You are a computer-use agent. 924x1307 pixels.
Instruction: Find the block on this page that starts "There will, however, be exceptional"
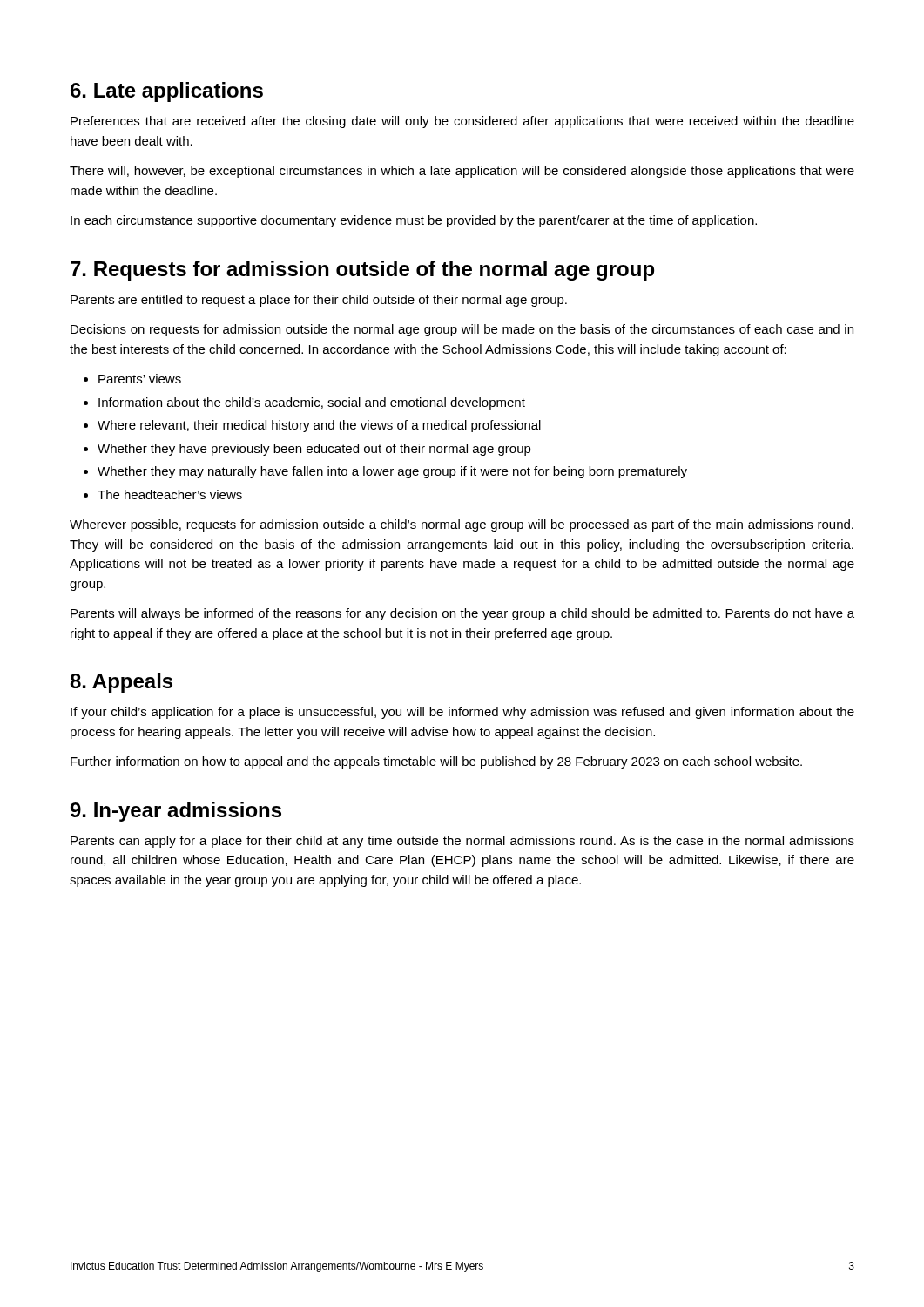462,181
